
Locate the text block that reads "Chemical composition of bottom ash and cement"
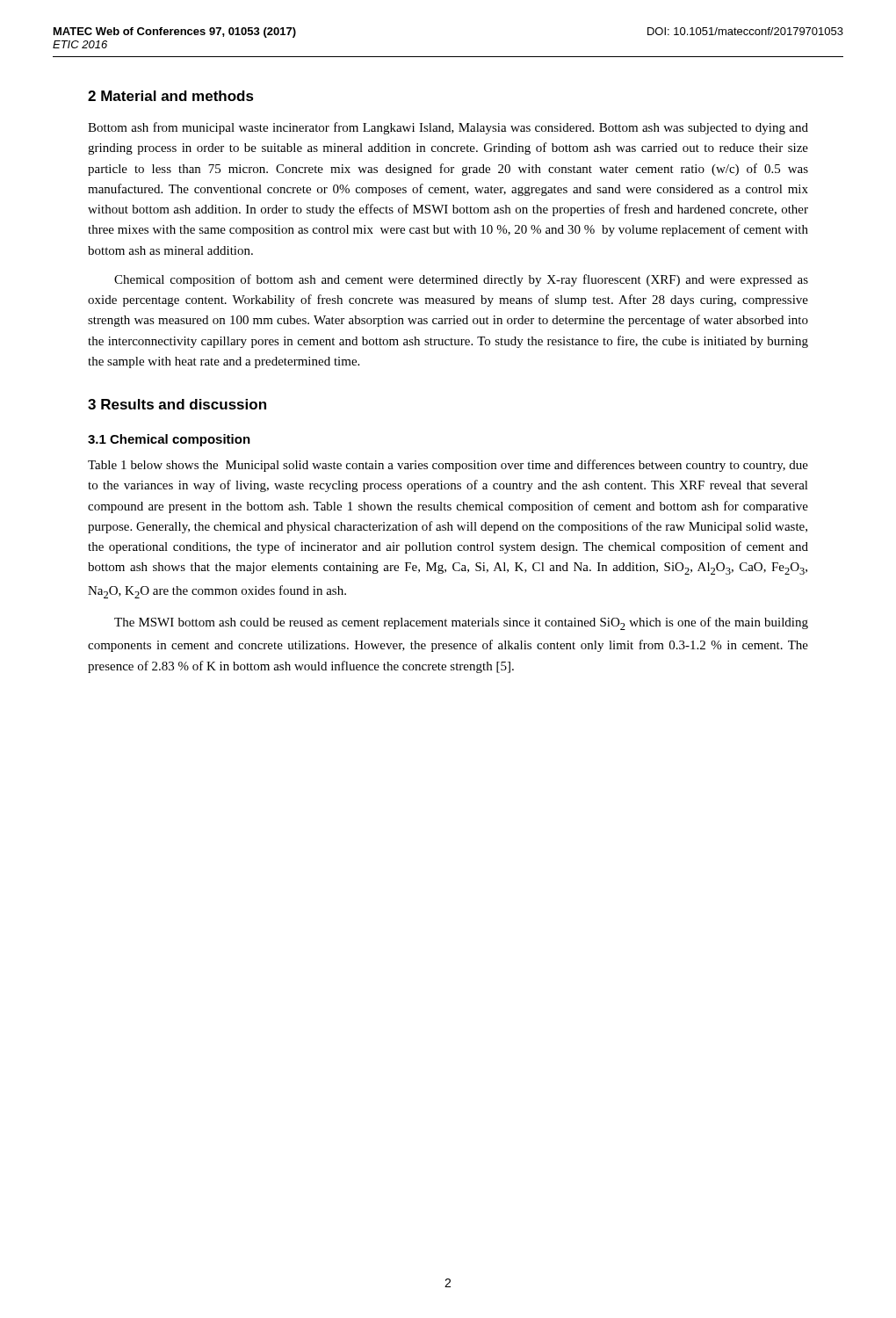448,320
